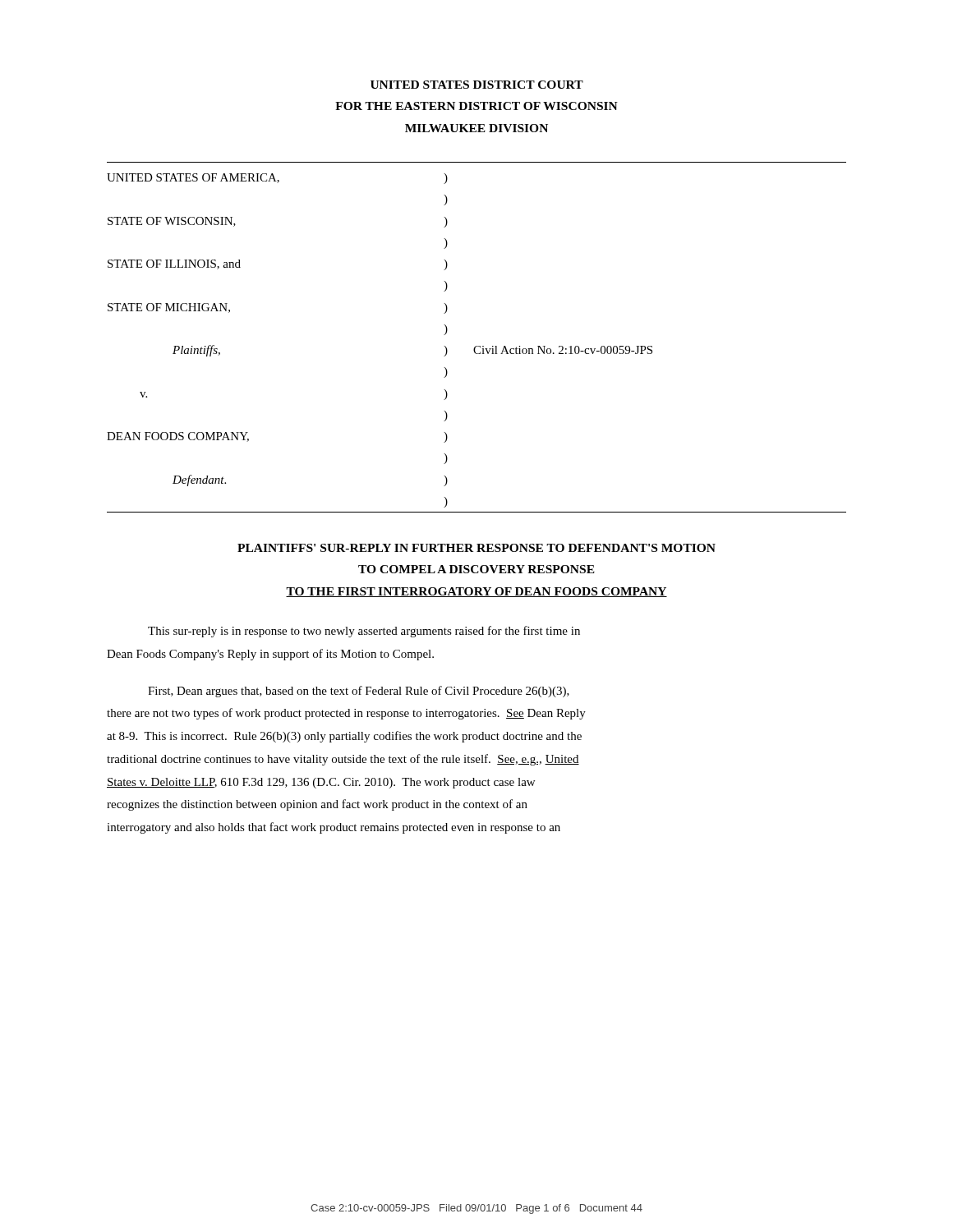
Task: Find the text block starting "PLAINTIFFS' SUR-REPLY IN FURTHER RESPONSE"
Action: (476, 569)
